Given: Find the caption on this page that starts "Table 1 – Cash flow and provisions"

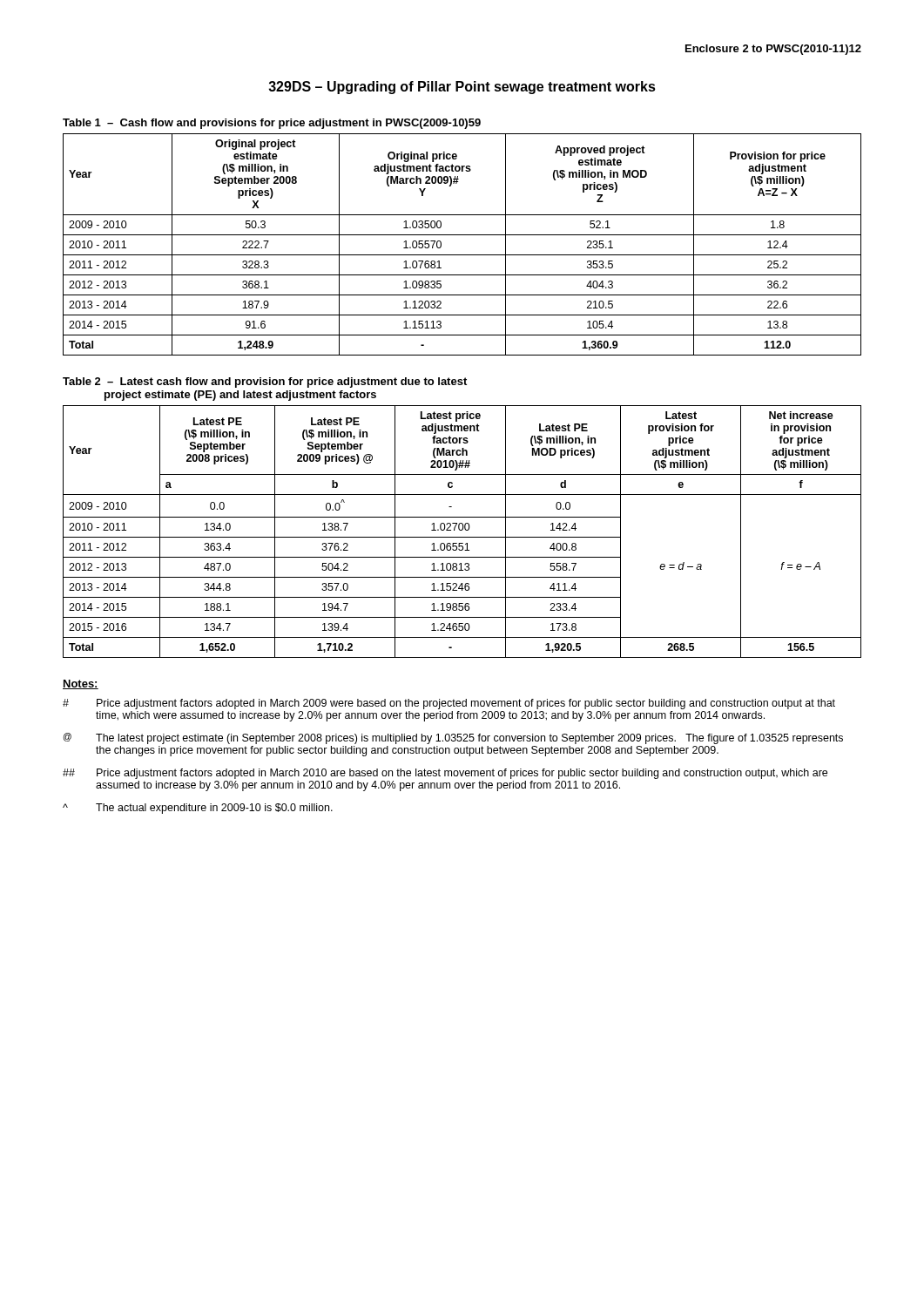Looking at the screenshot, I should 272,122.
